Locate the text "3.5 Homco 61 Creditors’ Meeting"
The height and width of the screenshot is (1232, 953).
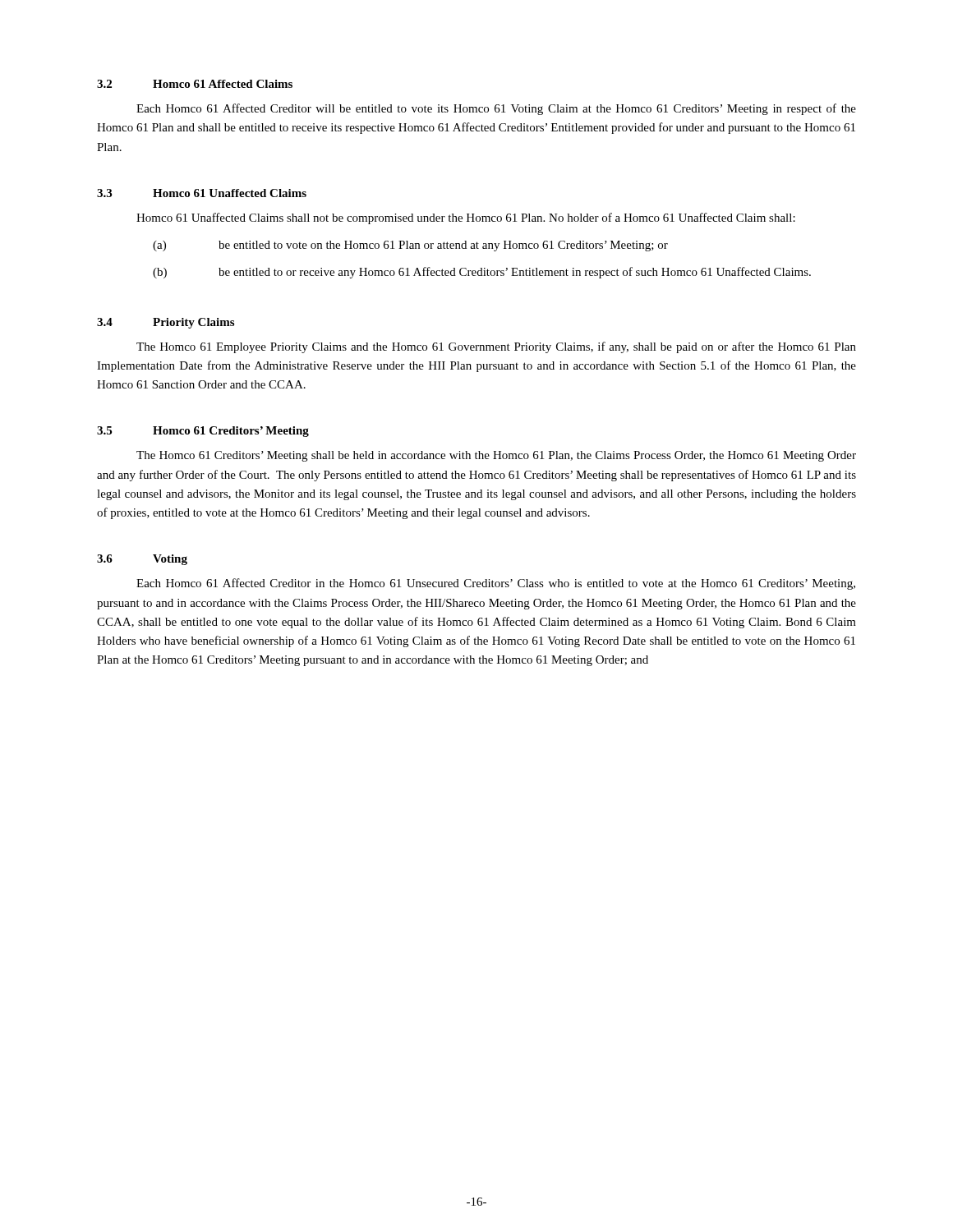coord(203,431)
